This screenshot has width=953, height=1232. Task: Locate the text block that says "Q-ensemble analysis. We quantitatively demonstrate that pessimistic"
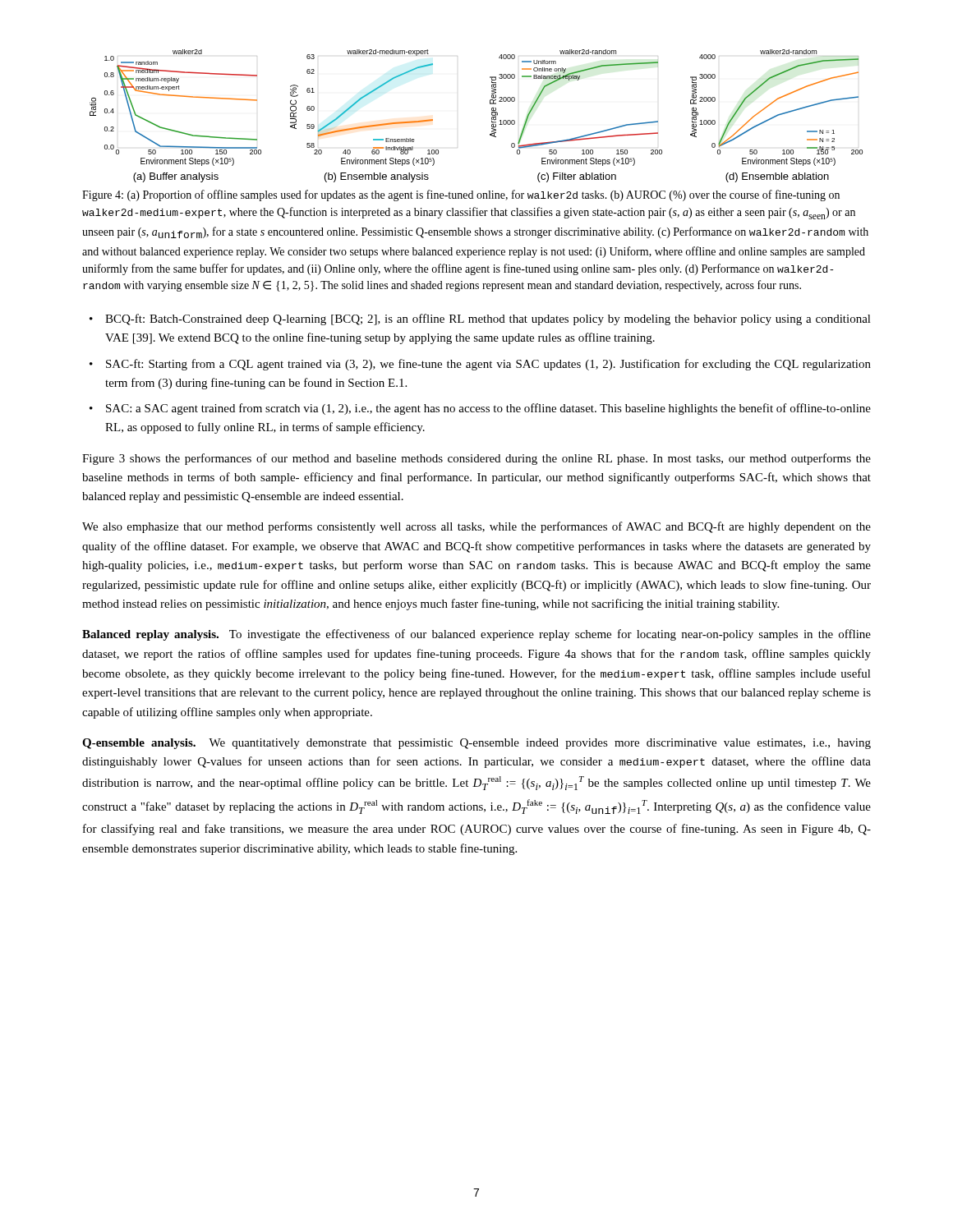[476, 795]
